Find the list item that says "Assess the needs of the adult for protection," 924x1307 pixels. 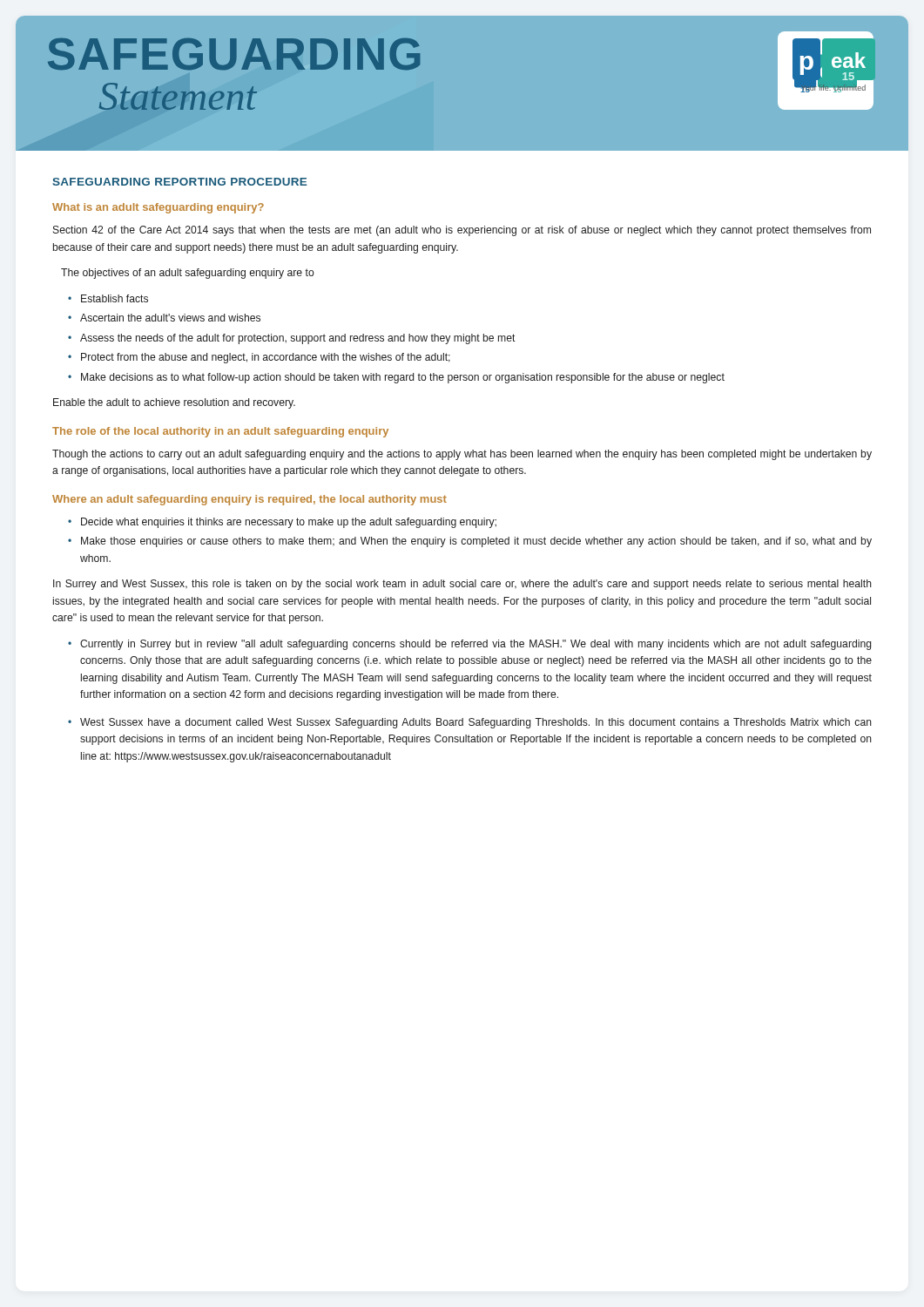tap(298, 338)
